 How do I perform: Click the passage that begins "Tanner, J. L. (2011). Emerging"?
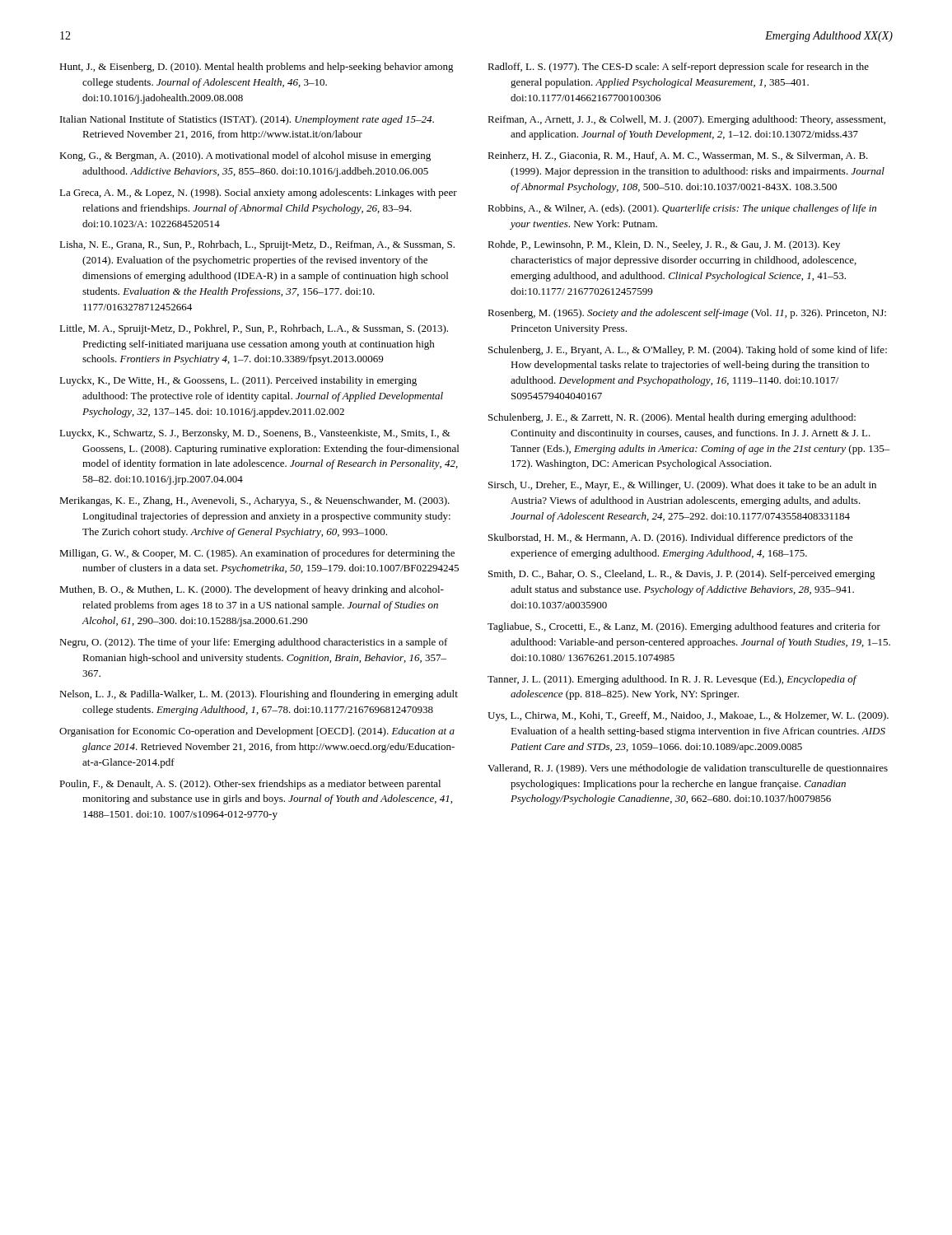coord(672,686)
